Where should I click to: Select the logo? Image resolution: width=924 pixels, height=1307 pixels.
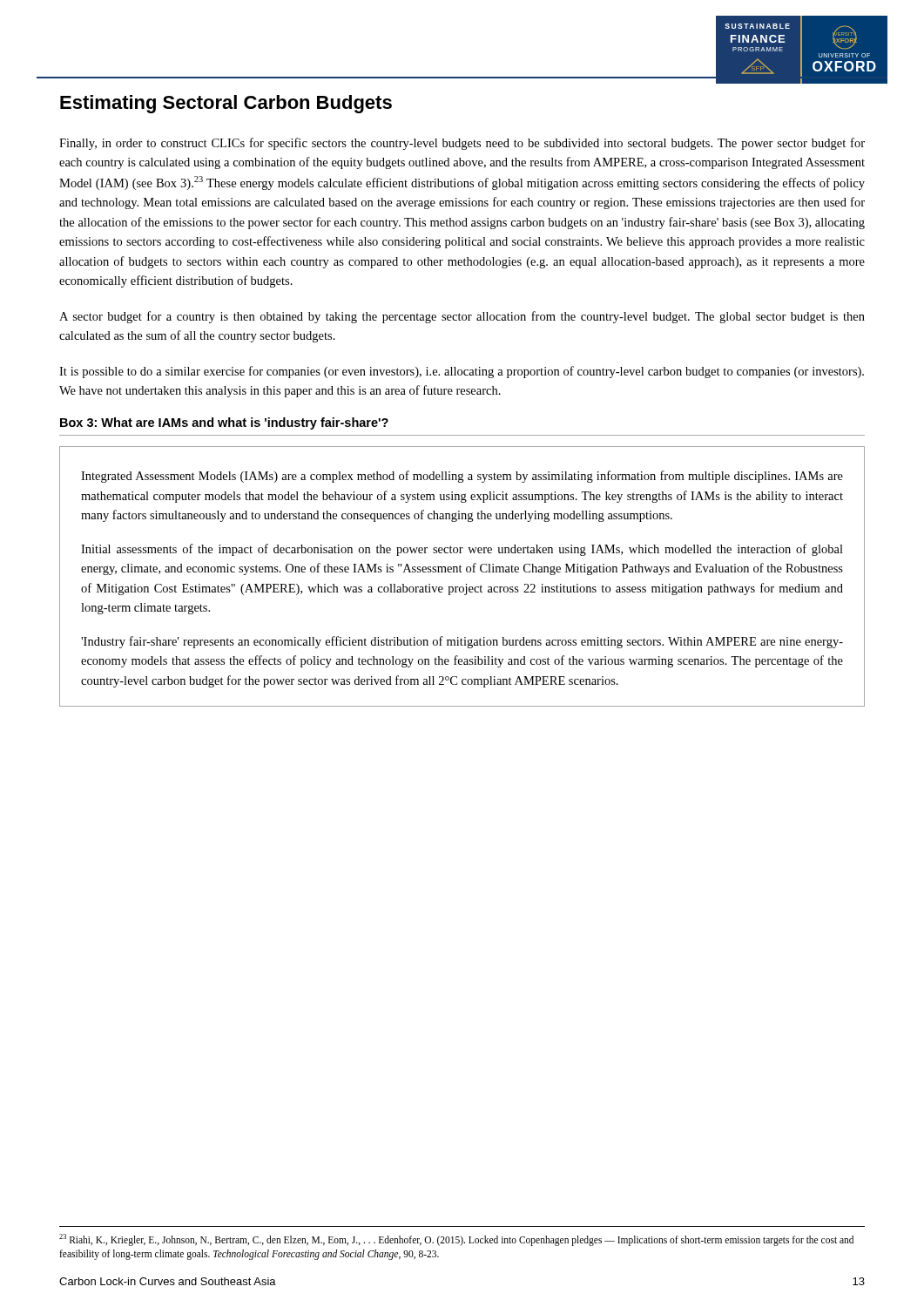tap(802, 50)
